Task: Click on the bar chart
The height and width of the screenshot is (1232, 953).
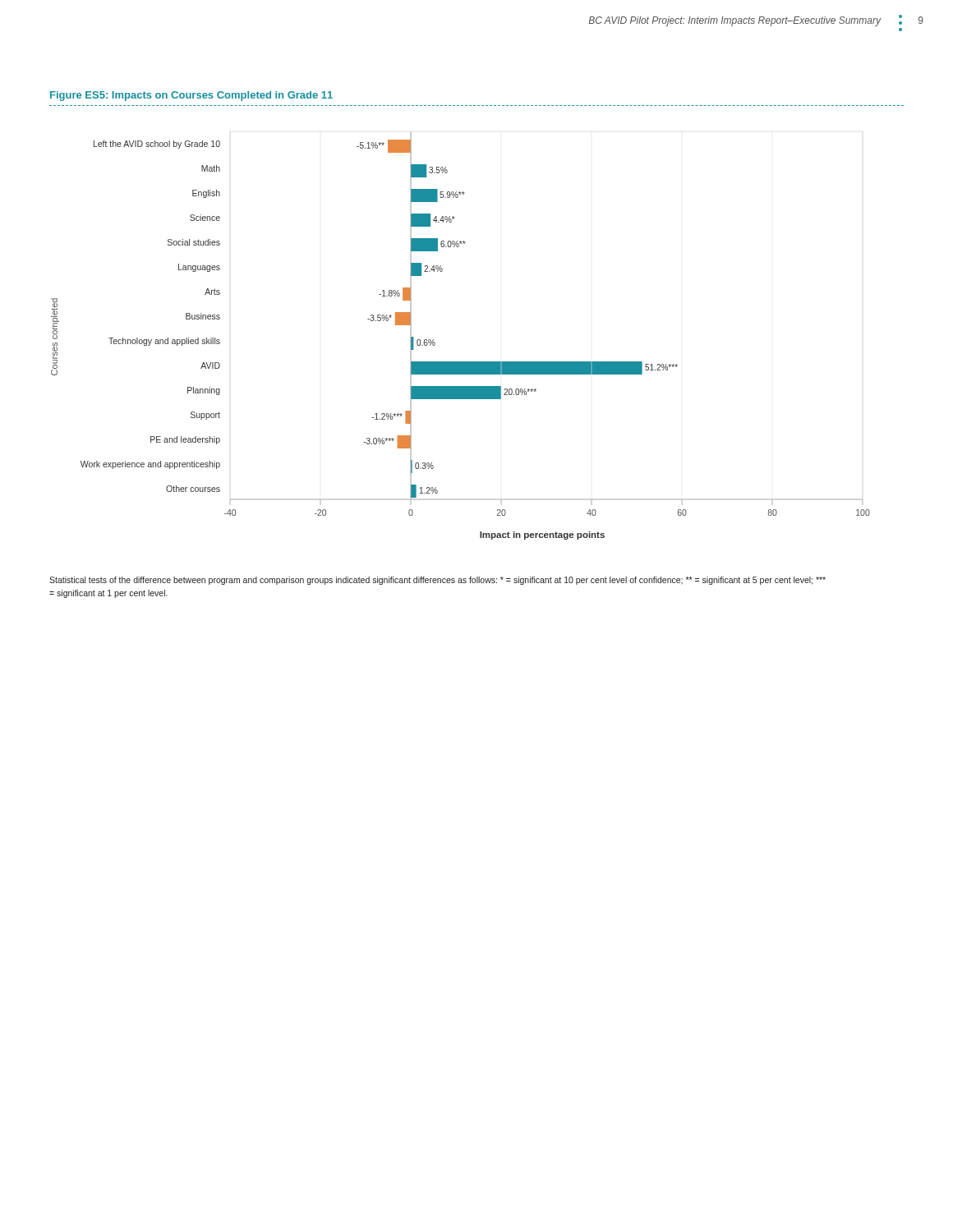Action: click(x=476, y=339)
